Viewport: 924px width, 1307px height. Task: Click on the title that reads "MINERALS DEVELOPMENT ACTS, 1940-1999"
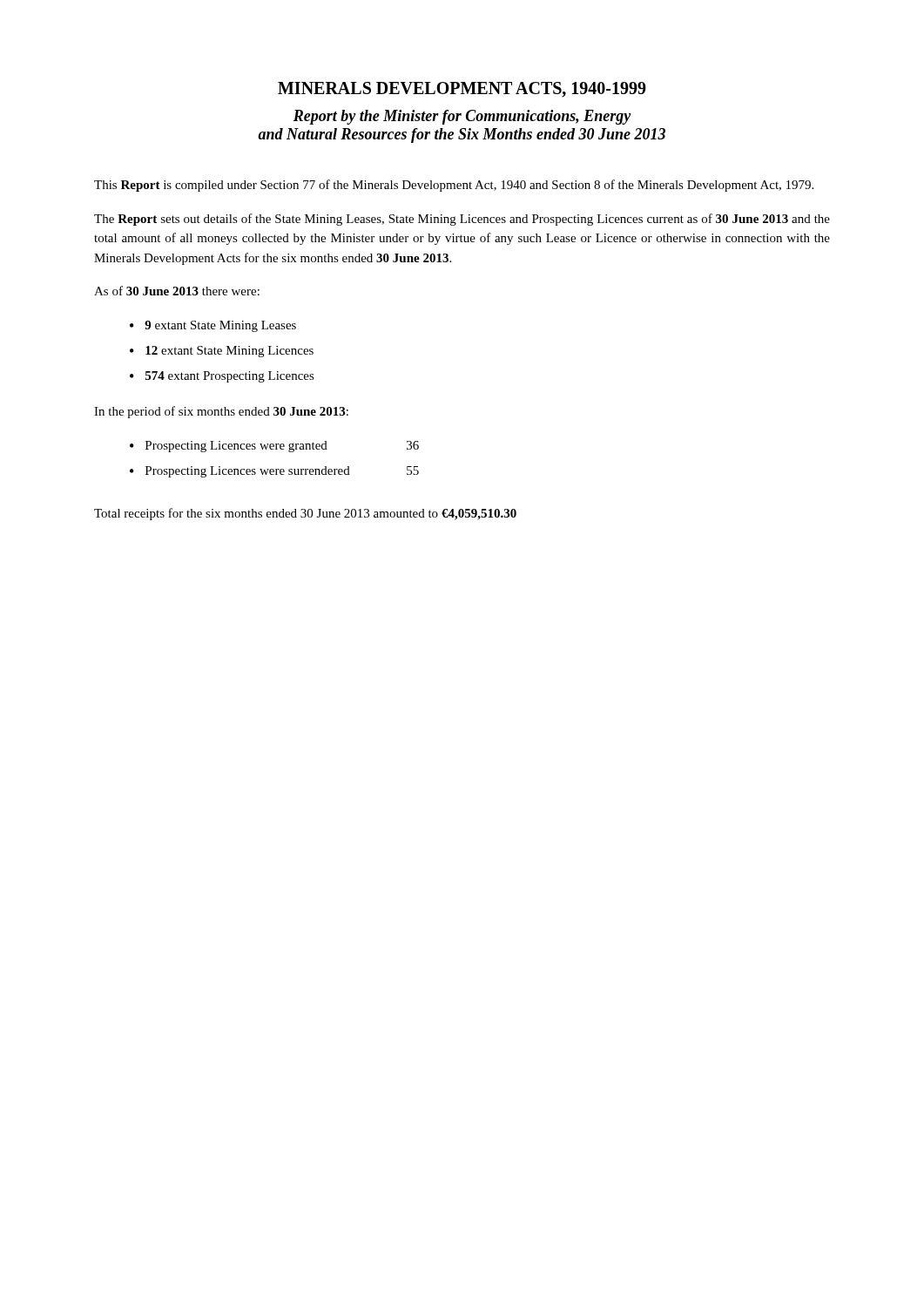[462, 88]
